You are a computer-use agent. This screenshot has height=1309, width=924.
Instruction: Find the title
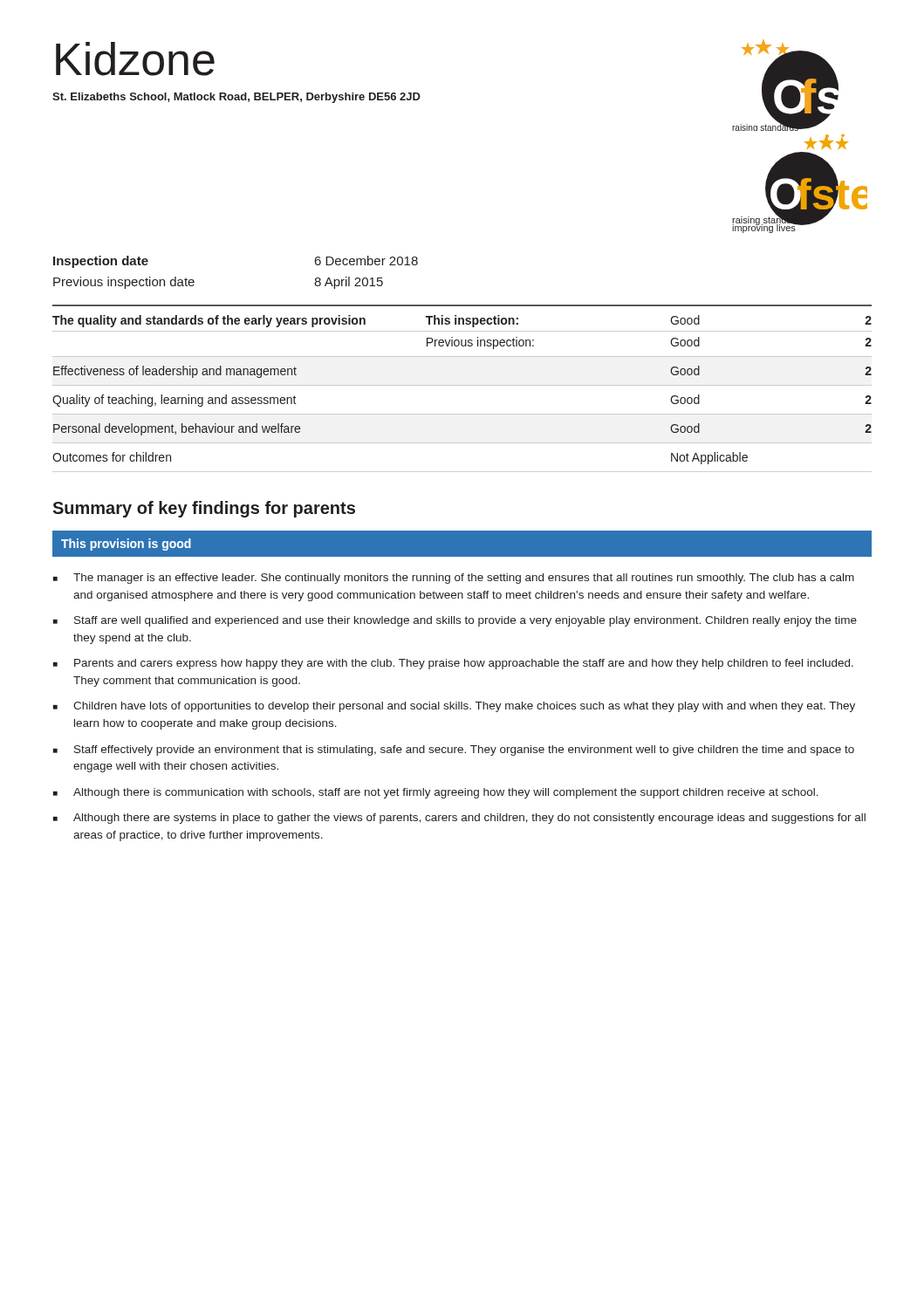click(134, 60)
